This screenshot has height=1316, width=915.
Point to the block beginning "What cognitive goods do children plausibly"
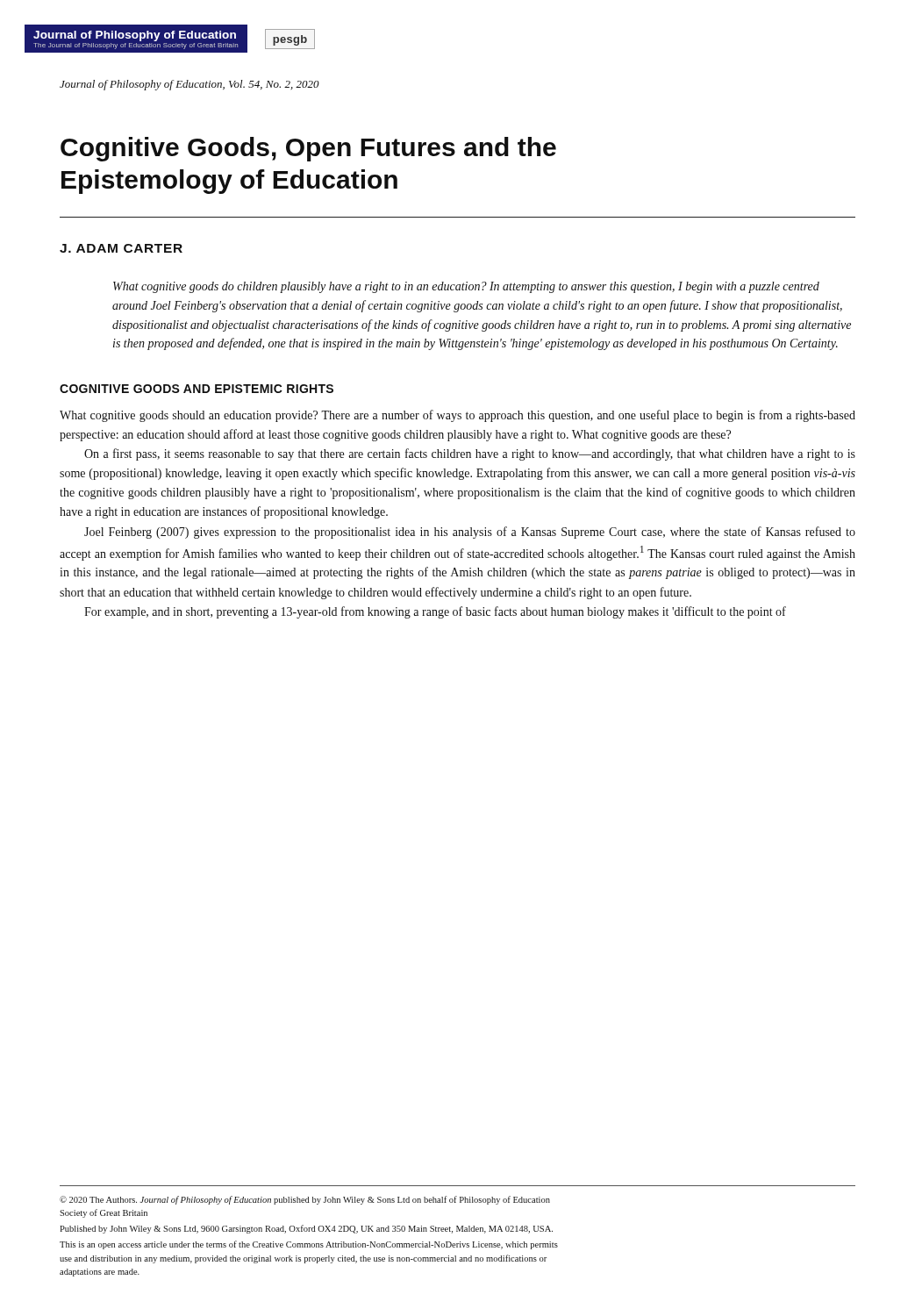tap(484, 315)
